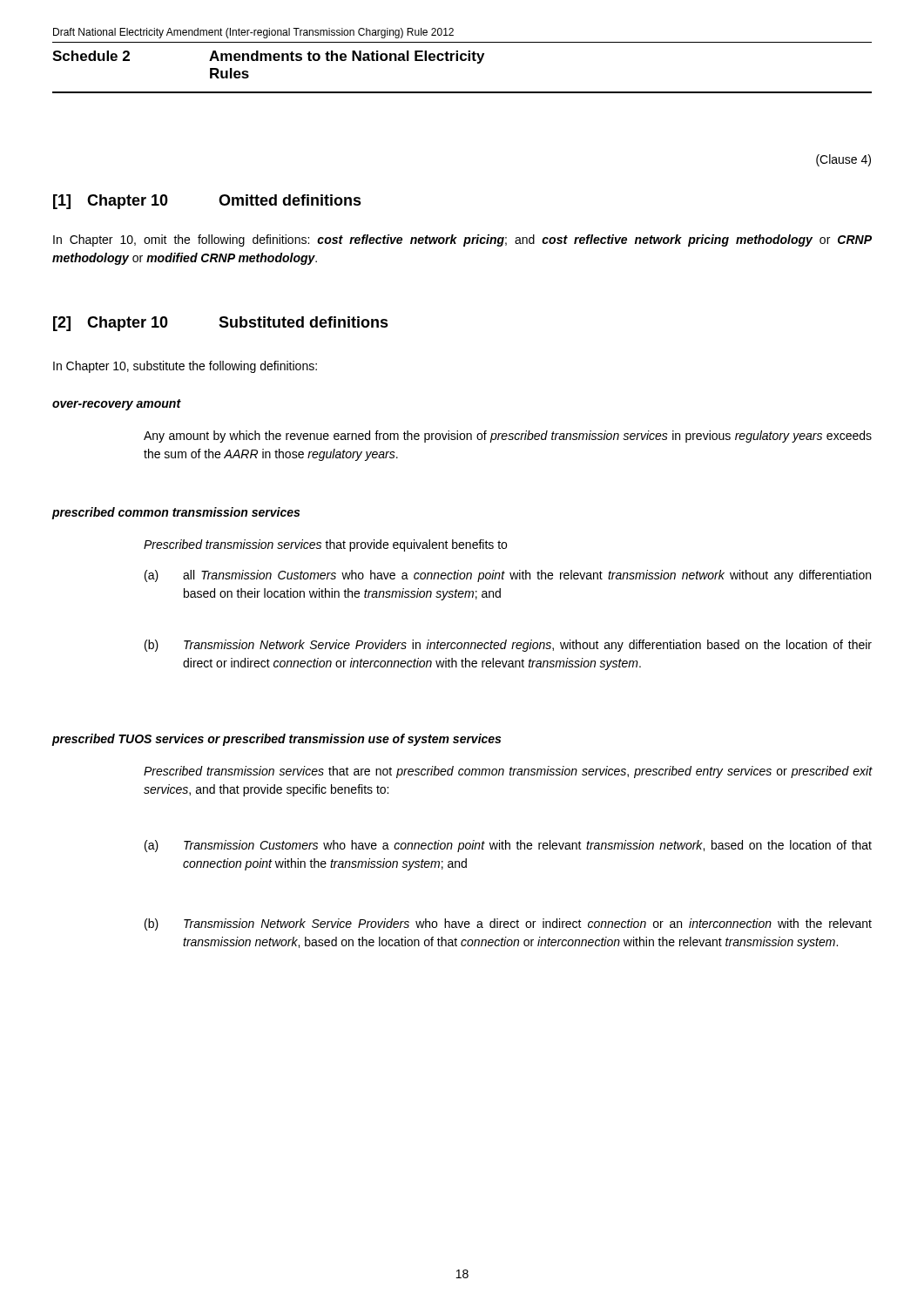Navigate to the passage starting "prescribed TUOS services or prescribed transmission"
This screenshot has width=924, height=1307.
(277, 739)
